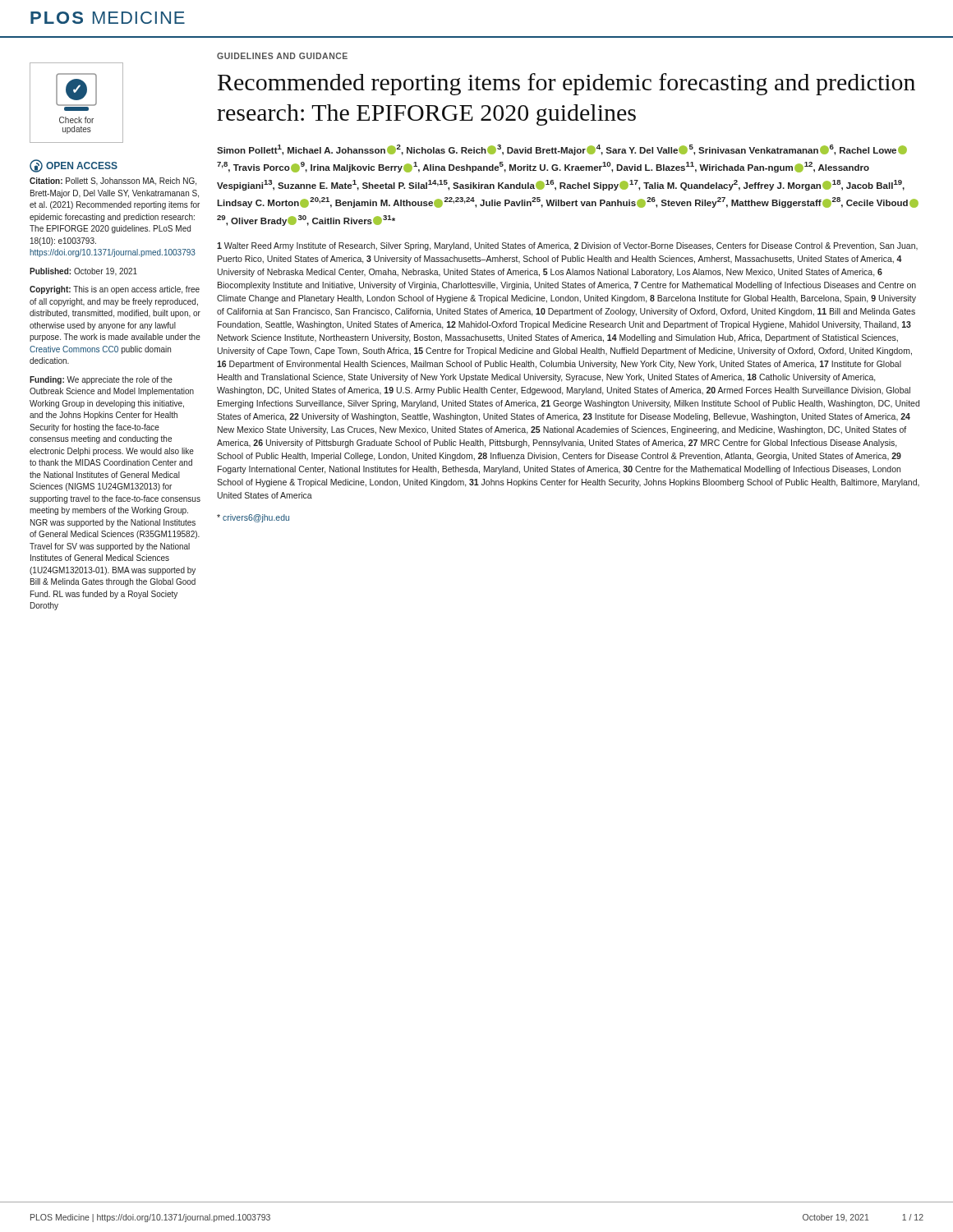Select the title containing "Recommended reporting items for epidemic forecasting"
This screenshot has height=1232, width=953.
[x=566, y=97]
